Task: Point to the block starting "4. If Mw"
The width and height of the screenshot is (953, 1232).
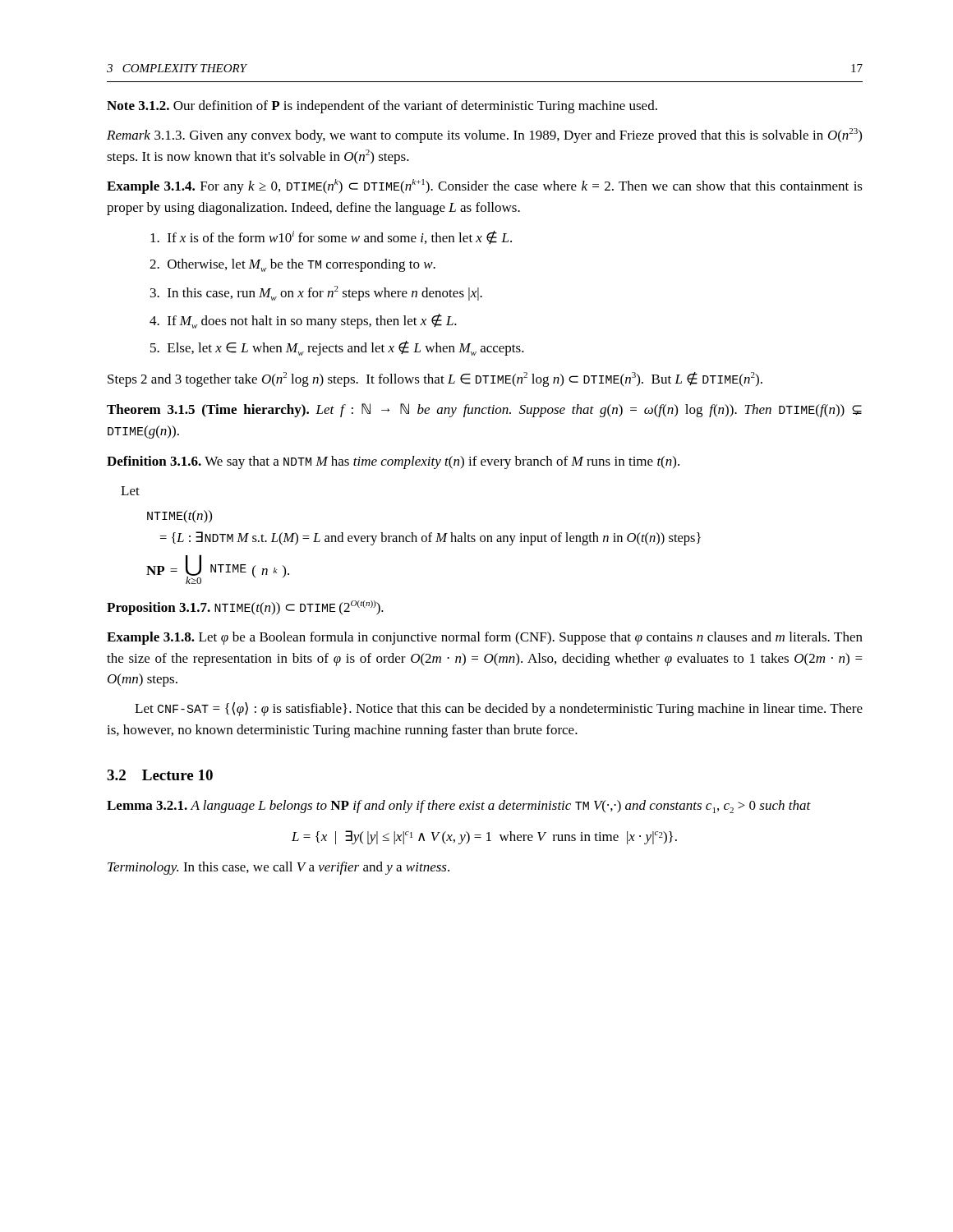Action: click(x=303, y=321)
